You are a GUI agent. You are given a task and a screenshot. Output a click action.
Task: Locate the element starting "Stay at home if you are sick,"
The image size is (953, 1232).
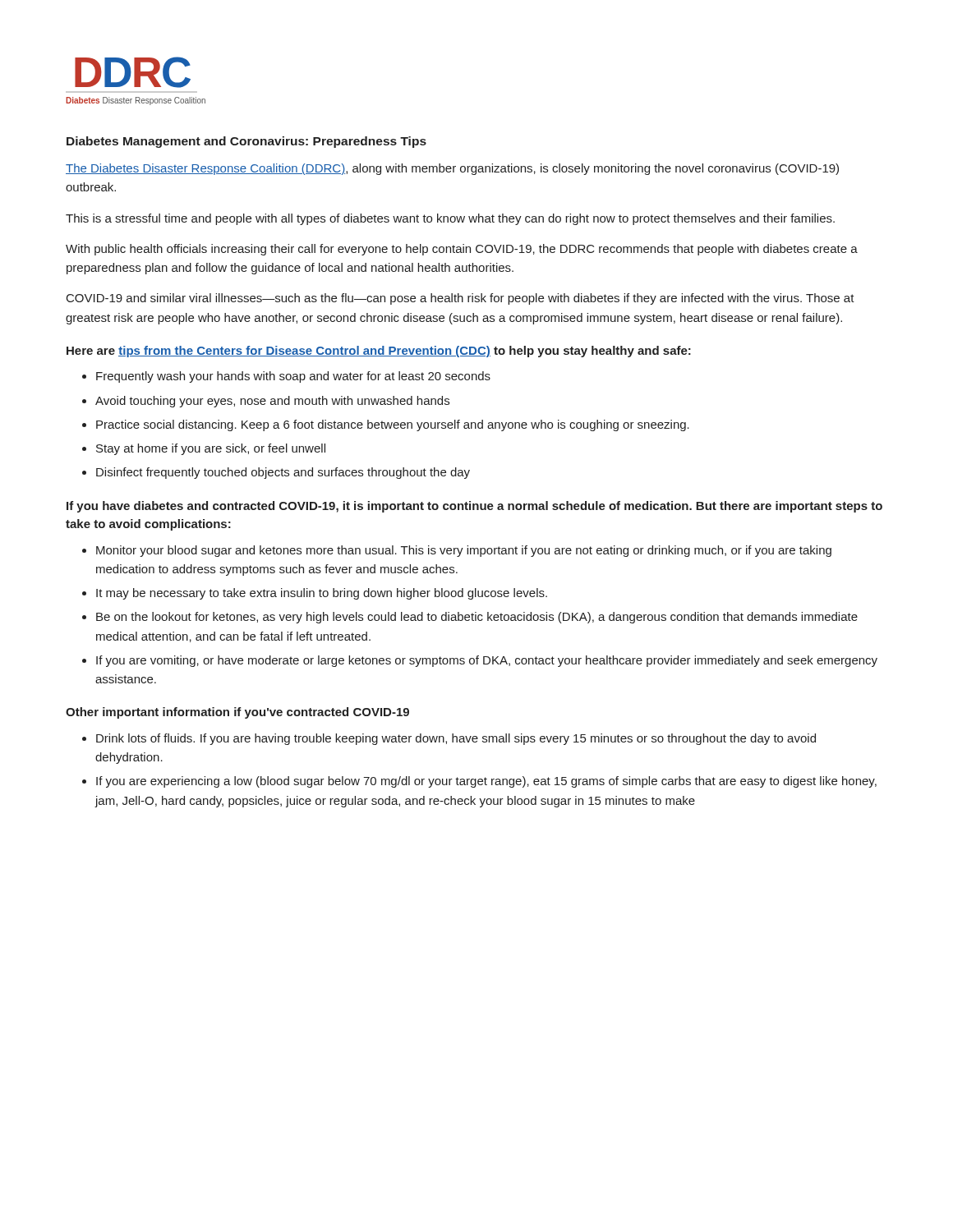tap(211, 448)
